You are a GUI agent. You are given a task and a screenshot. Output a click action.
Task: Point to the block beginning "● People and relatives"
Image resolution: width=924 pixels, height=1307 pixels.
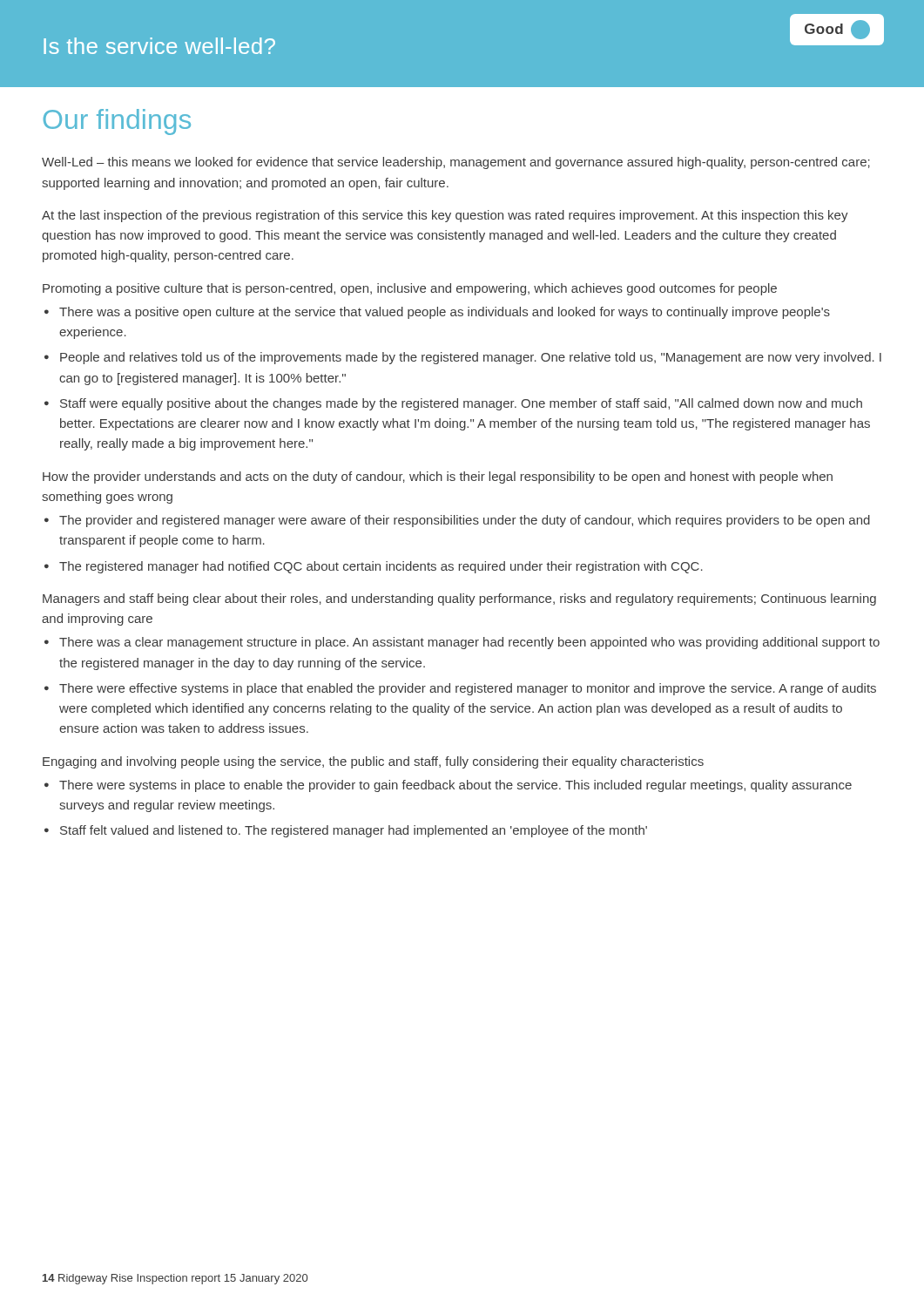pyautogui.click(x=463, y=367)
